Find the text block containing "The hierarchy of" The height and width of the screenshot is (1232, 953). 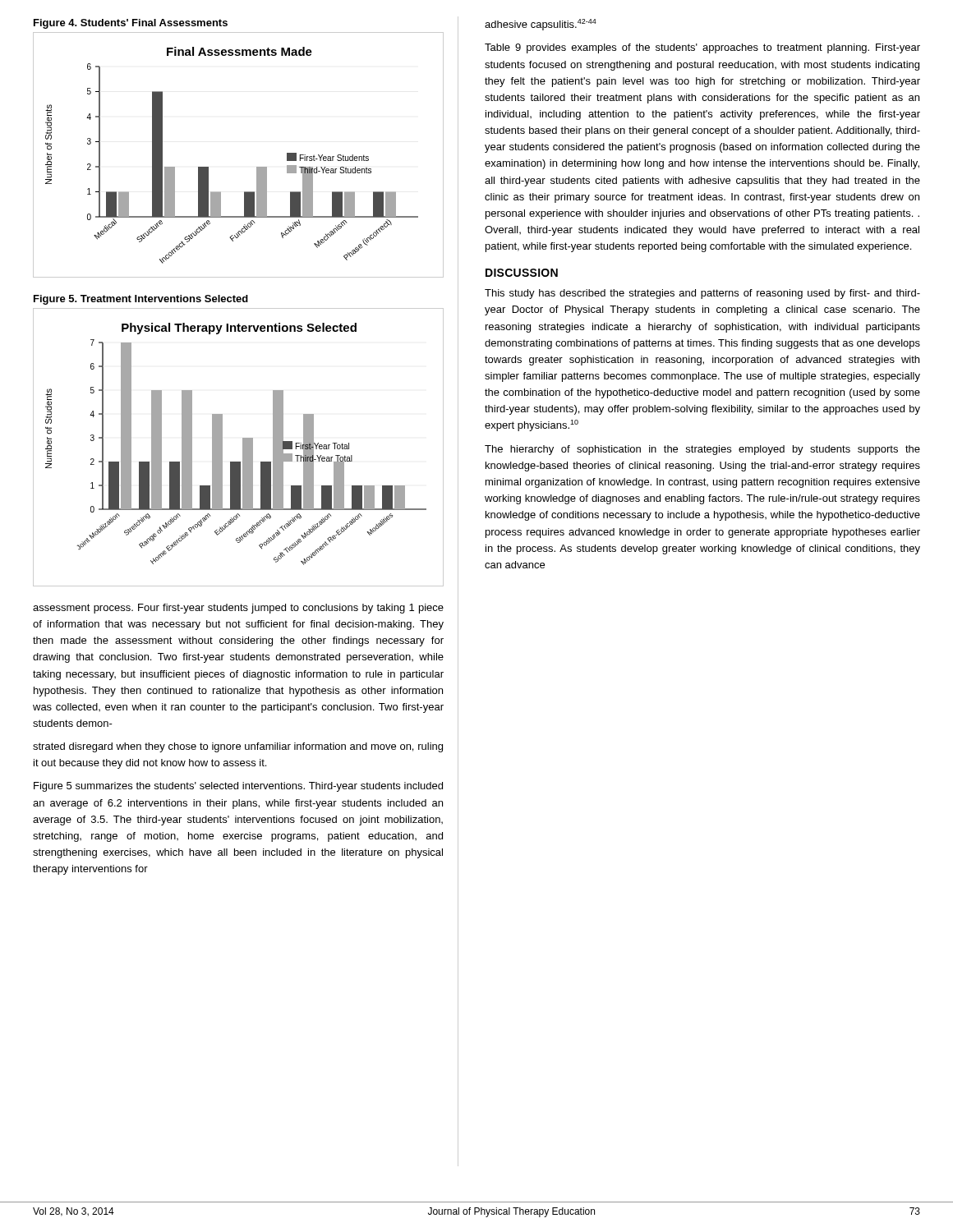(x=702, y=507)
